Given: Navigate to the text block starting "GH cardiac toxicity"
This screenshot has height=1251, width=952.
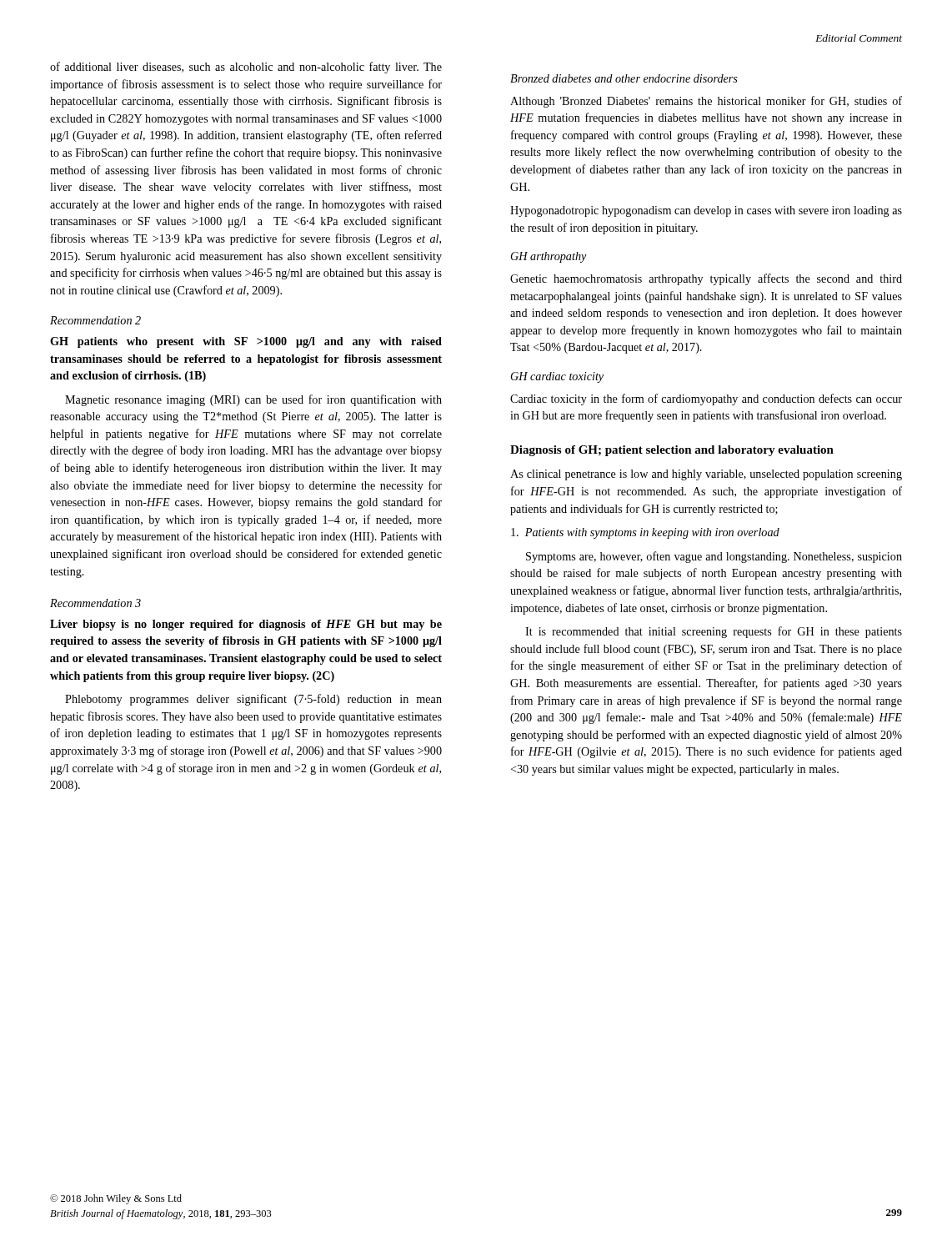Looking at the screenshot, I should 557,377.
